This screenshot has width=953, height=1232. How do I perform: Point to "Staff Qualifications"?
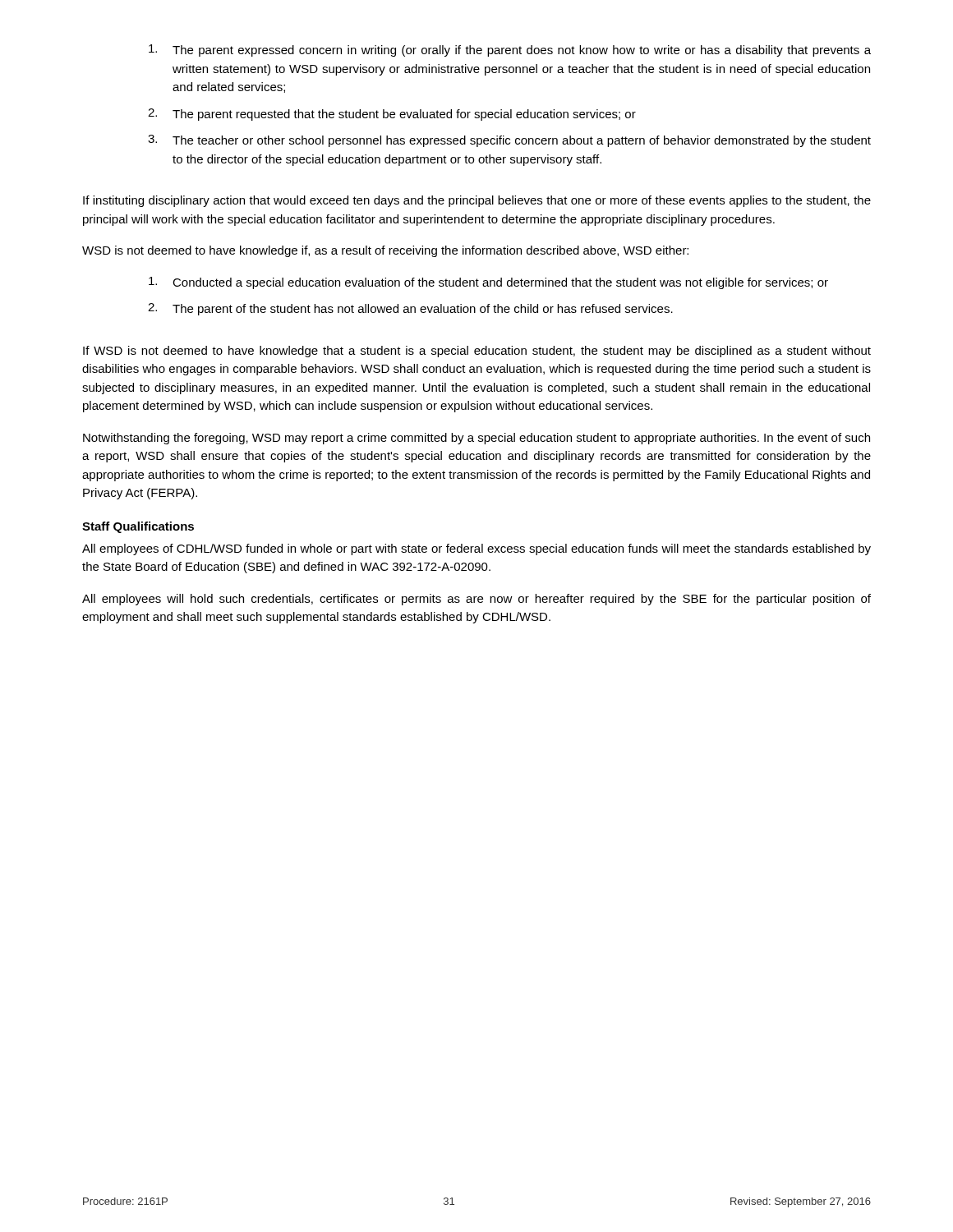[x=138, y=526]
